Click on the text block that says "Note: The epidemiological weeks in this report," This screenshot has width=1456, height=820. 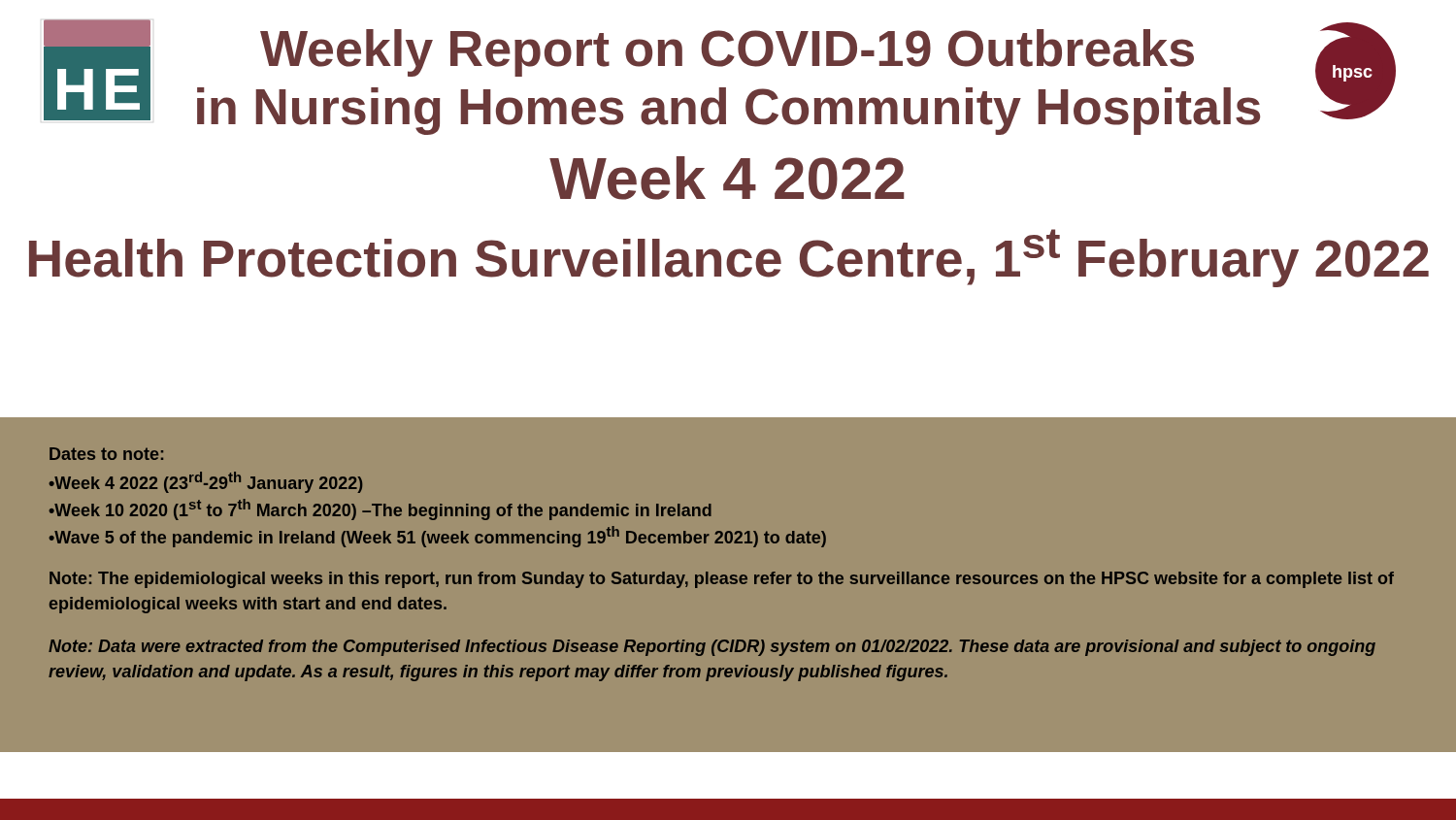pos(721,591)
